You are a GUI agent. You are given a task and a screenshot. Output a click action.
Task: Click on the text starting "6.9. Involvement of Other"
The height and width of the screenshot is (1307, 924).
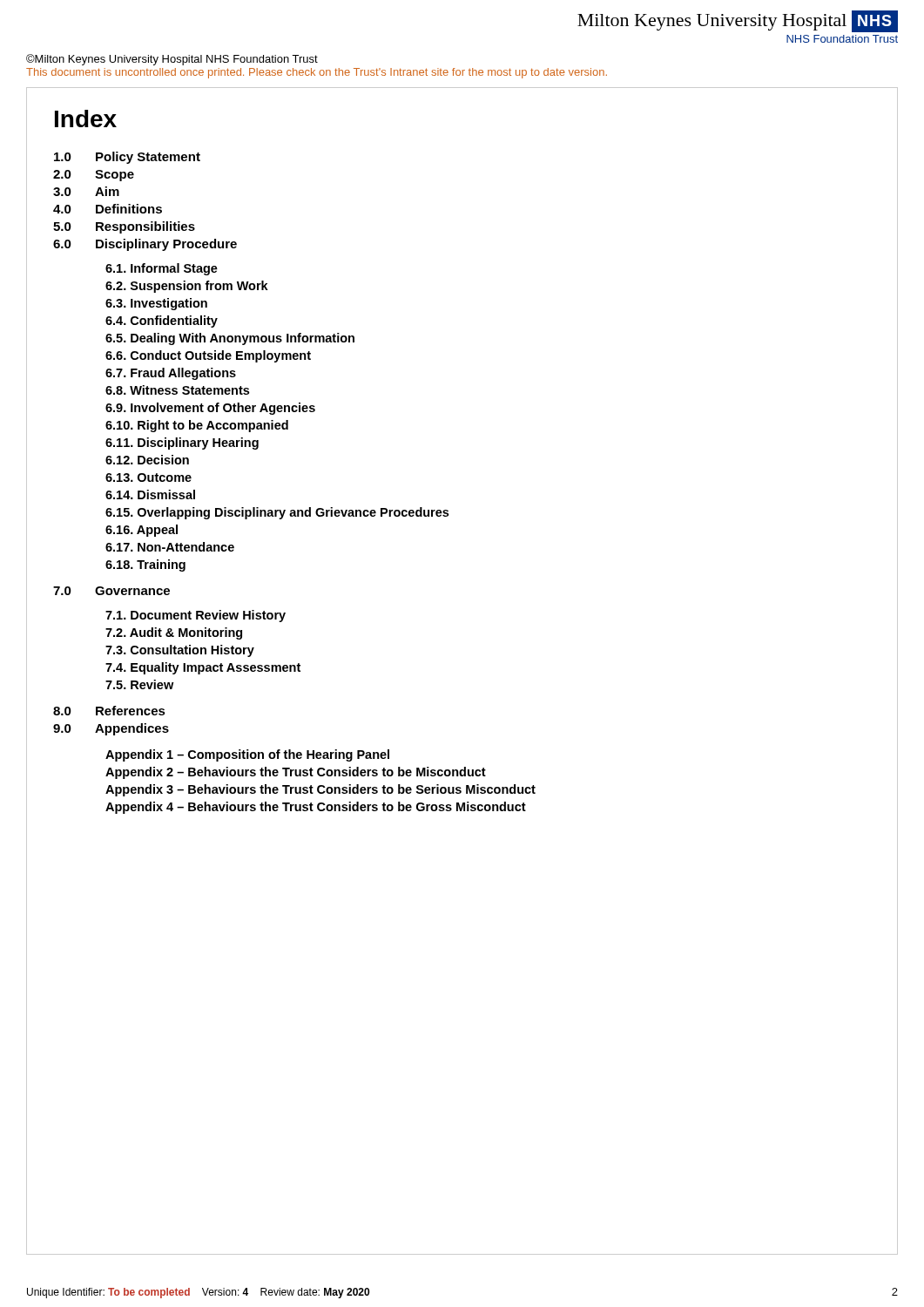(210, 408)
